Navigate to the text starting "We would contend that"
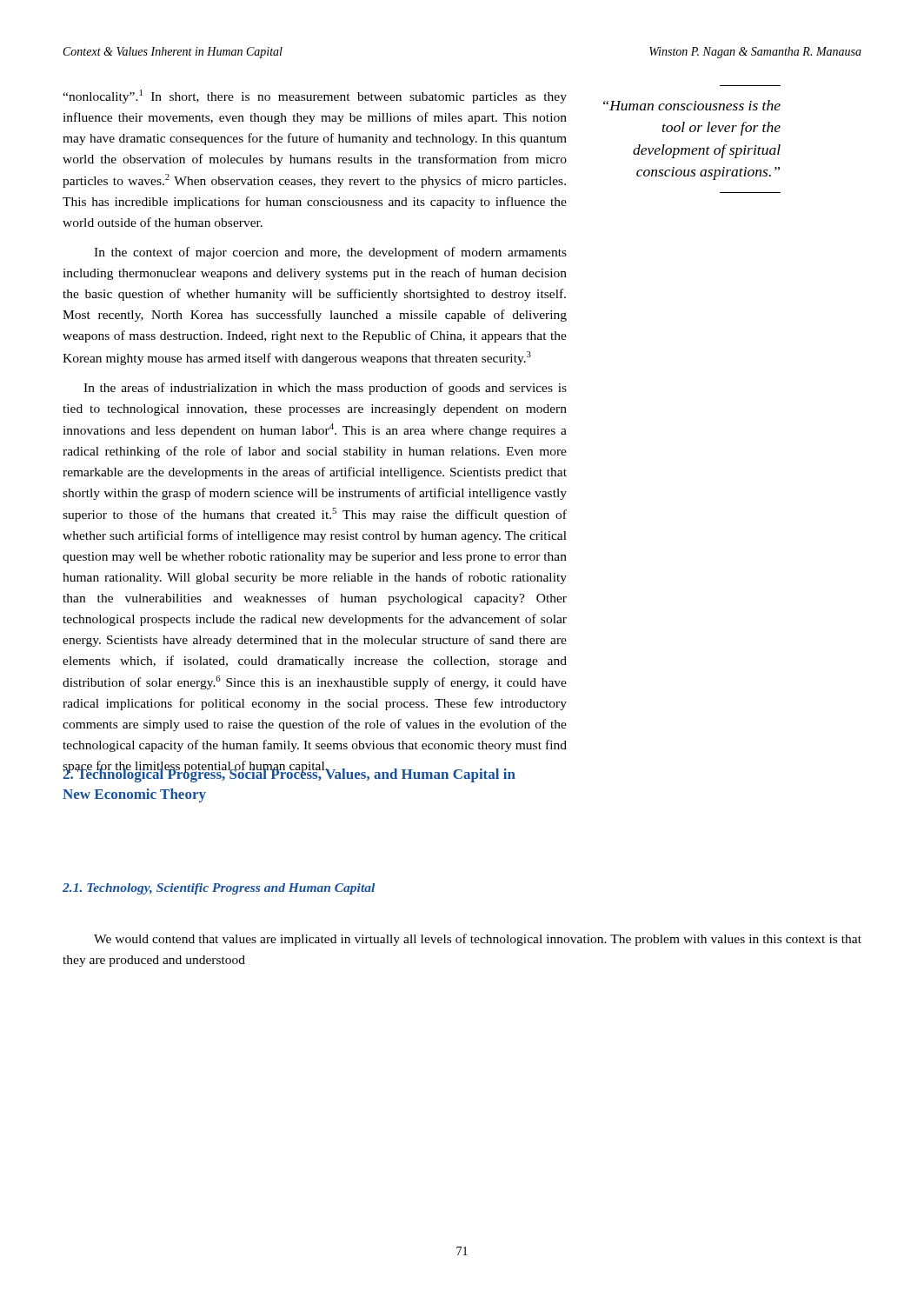Screen dimensions: 1304x924 (462, 949)
